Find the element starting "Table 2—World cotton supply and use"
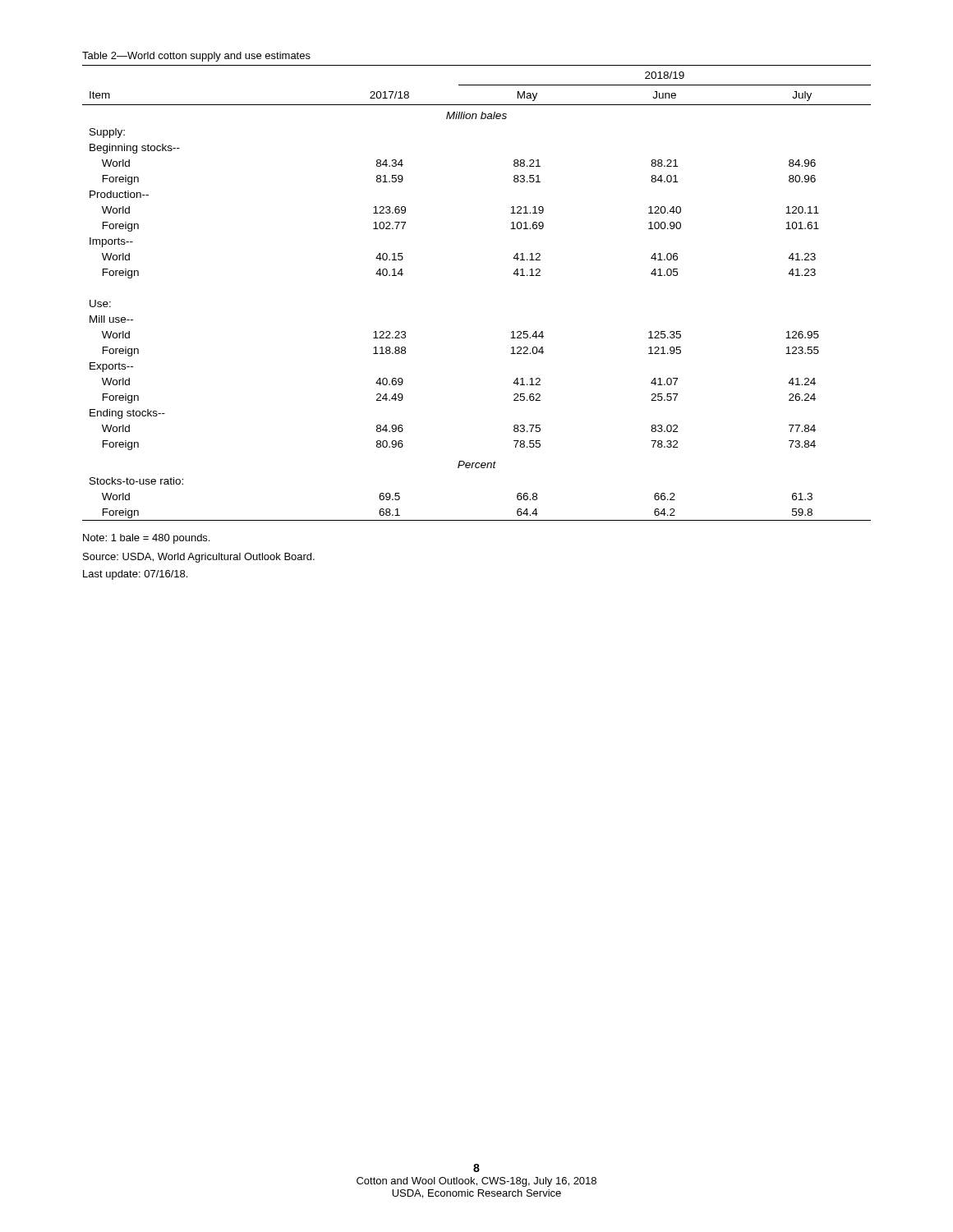 point(196,55)
